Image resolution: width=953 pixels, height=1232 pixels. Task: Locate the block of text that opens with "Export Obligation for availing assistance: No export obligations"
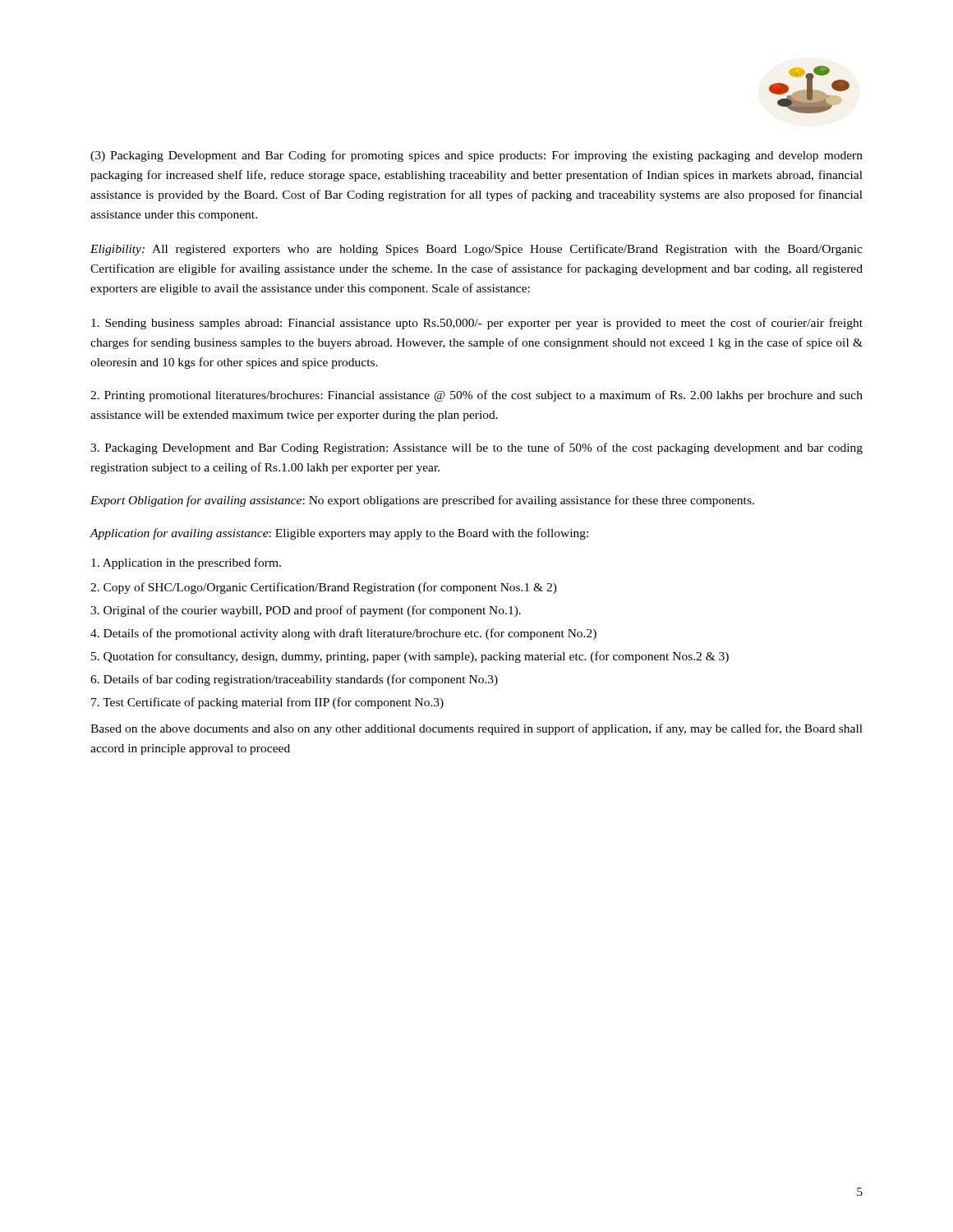coord(423,500)
